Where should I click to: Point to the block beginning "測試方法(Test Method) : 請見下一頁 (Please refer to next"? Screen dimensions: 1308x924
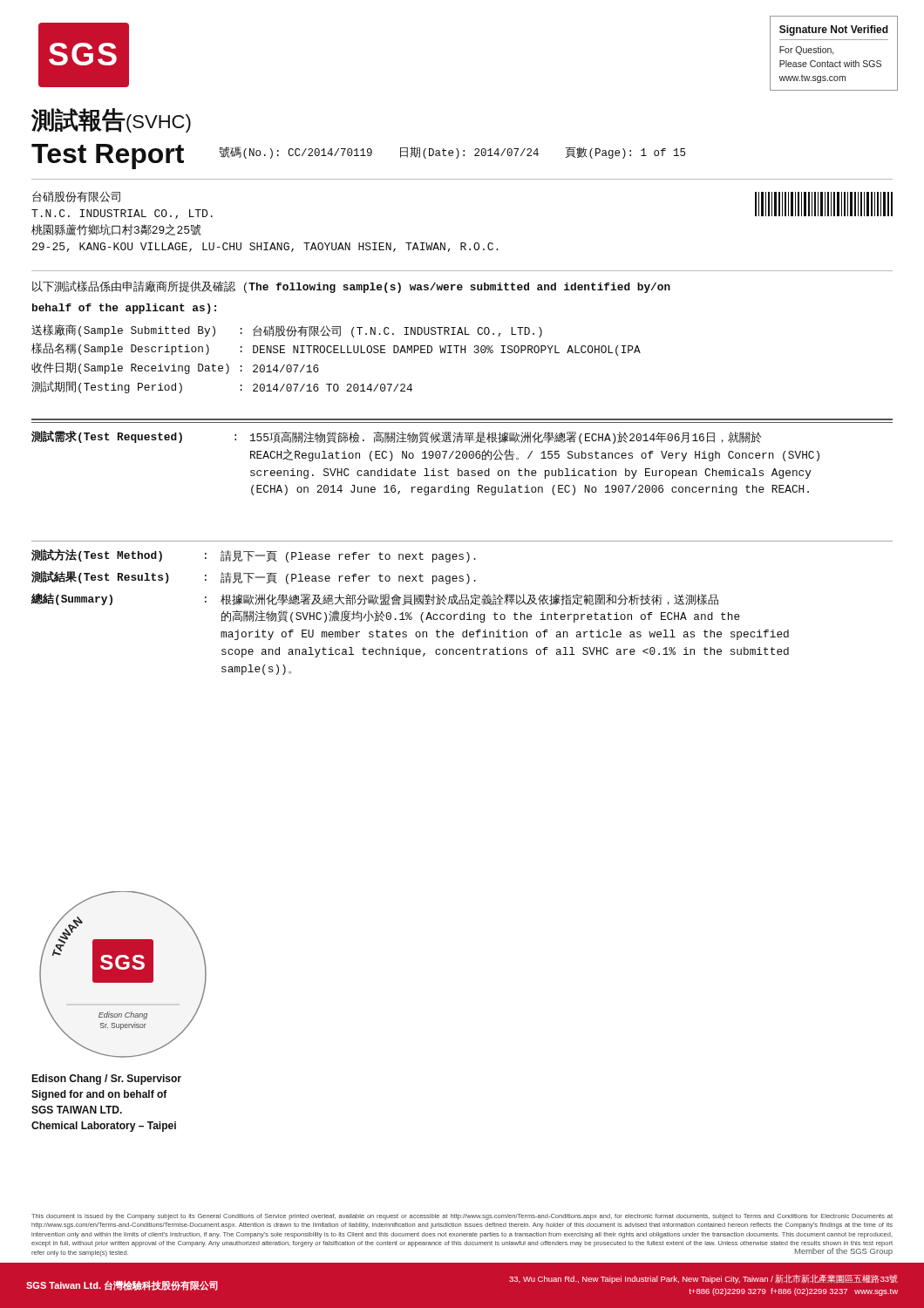click(462, 613)
